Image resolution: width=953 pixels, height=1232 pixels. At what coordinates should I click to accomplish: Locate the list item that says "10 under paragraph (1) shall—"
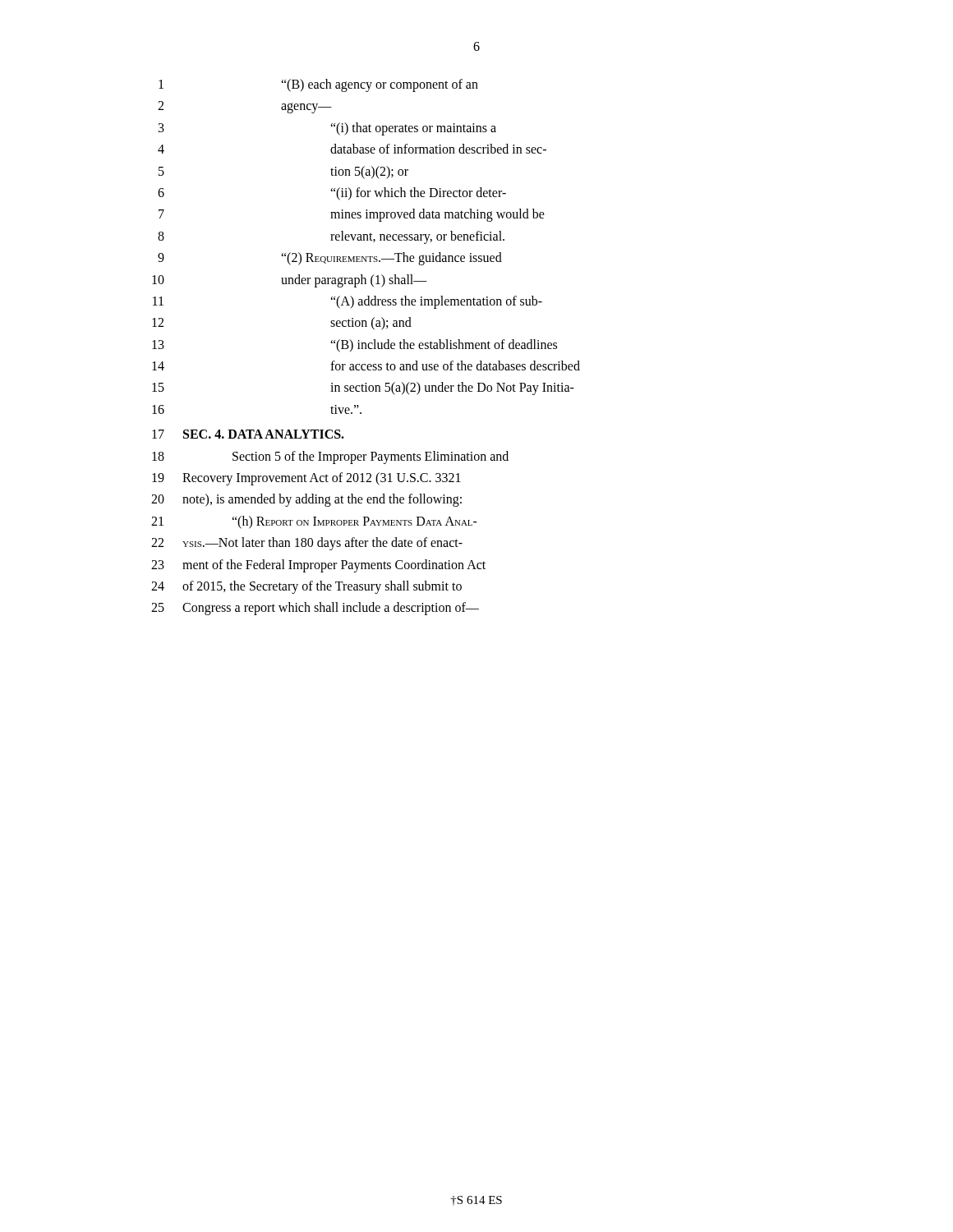pyautogui.click(x=290, y=281)
